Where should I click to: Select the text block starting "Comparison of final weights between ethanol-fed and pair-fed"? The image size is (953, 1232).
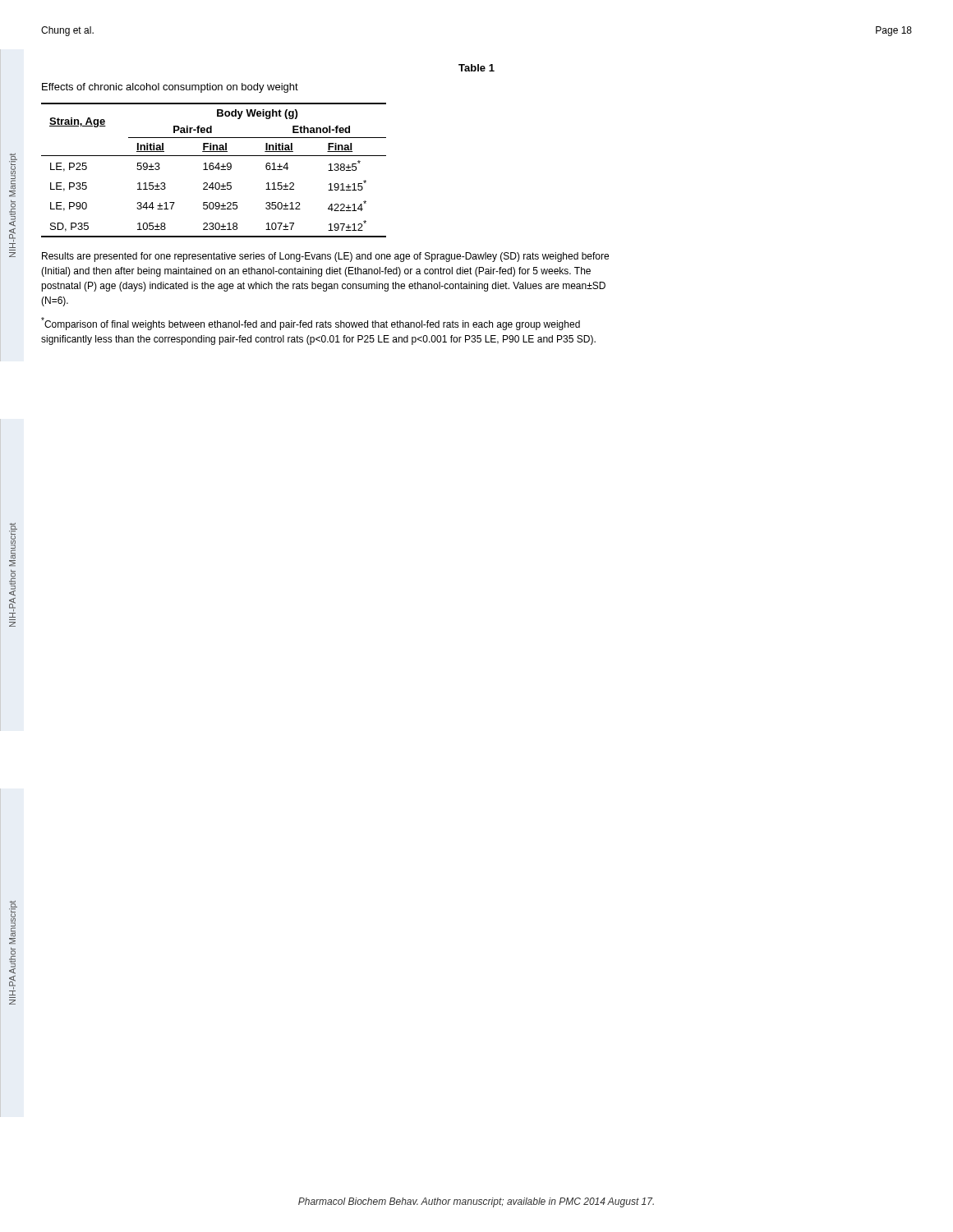coord(319,331)
